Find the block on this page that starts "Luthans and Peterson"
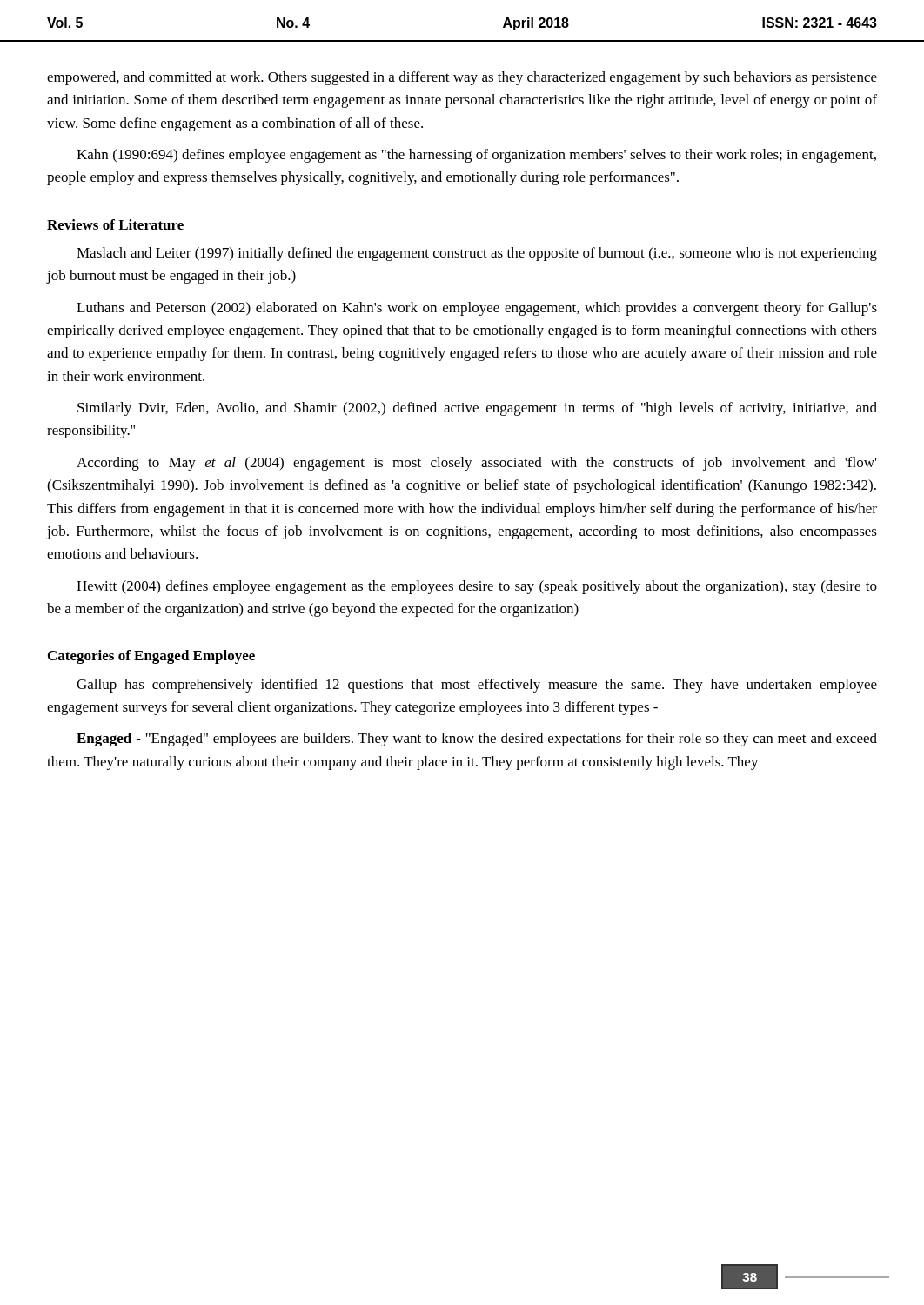Viewport: 924px width, 1305px height. (462, 342)
